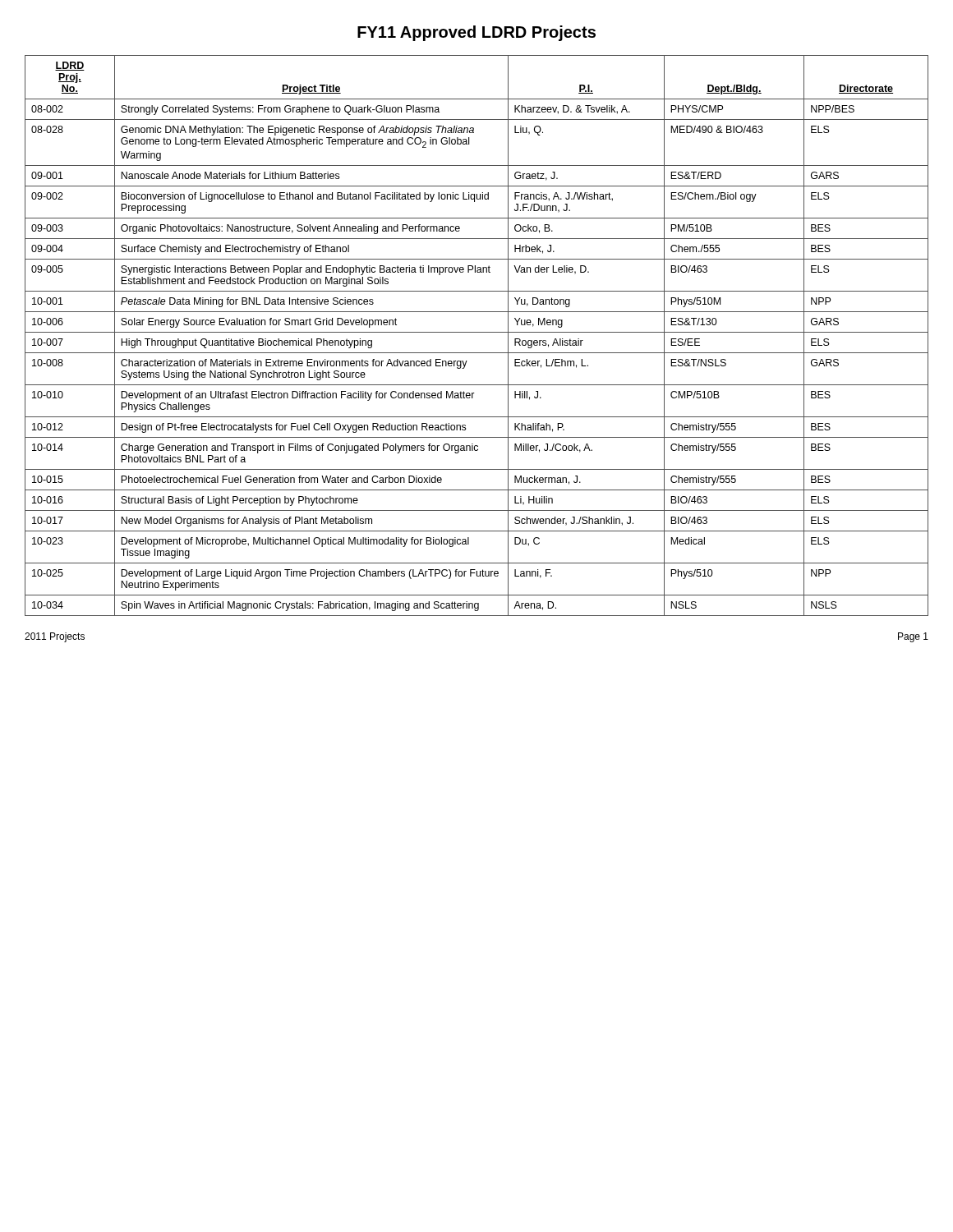
Task: Select the table that reads "Spin Waves in"
Action: click(476, 335)
